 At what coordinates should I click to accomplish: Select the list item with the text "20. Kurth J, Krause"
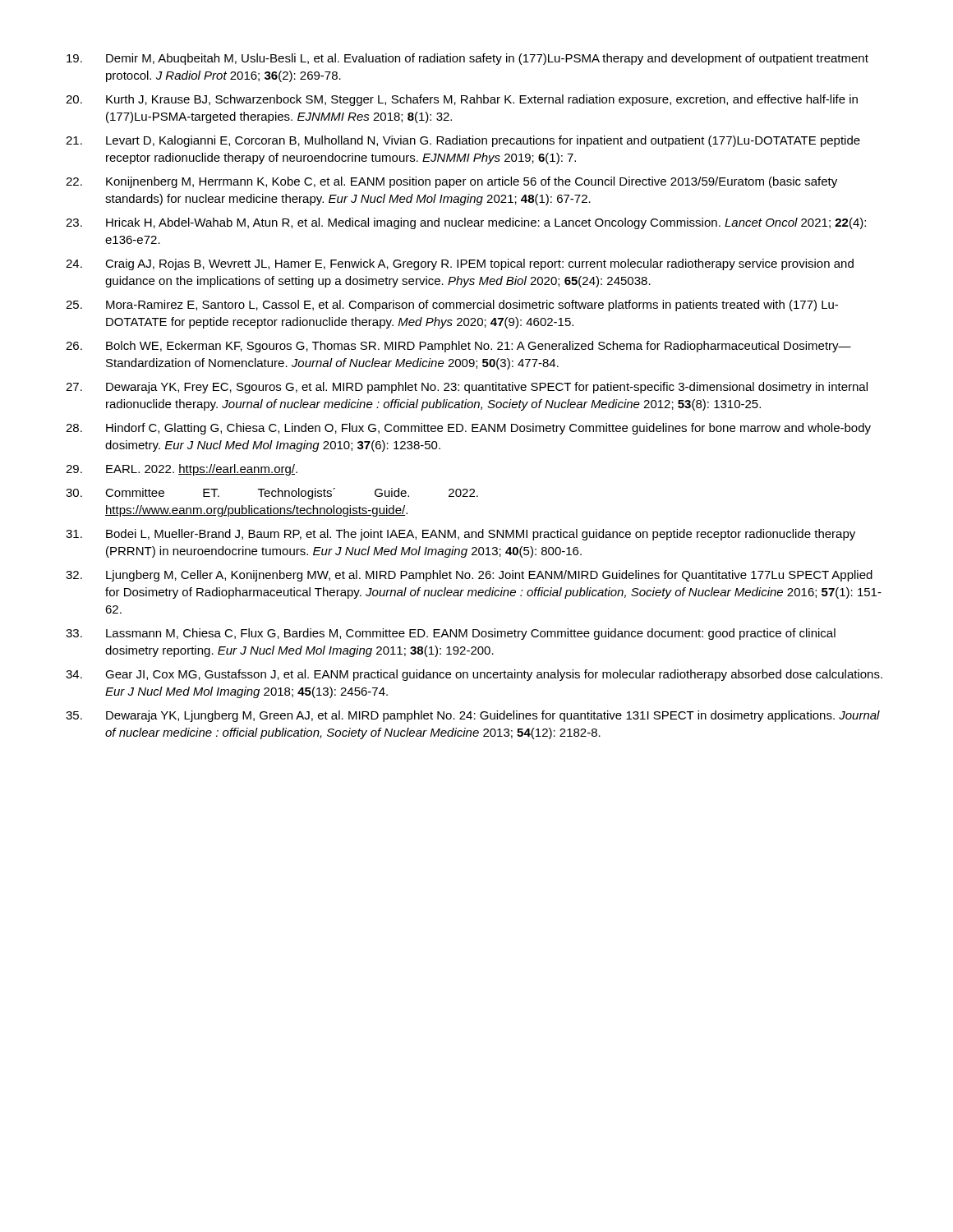pos(476,108)
